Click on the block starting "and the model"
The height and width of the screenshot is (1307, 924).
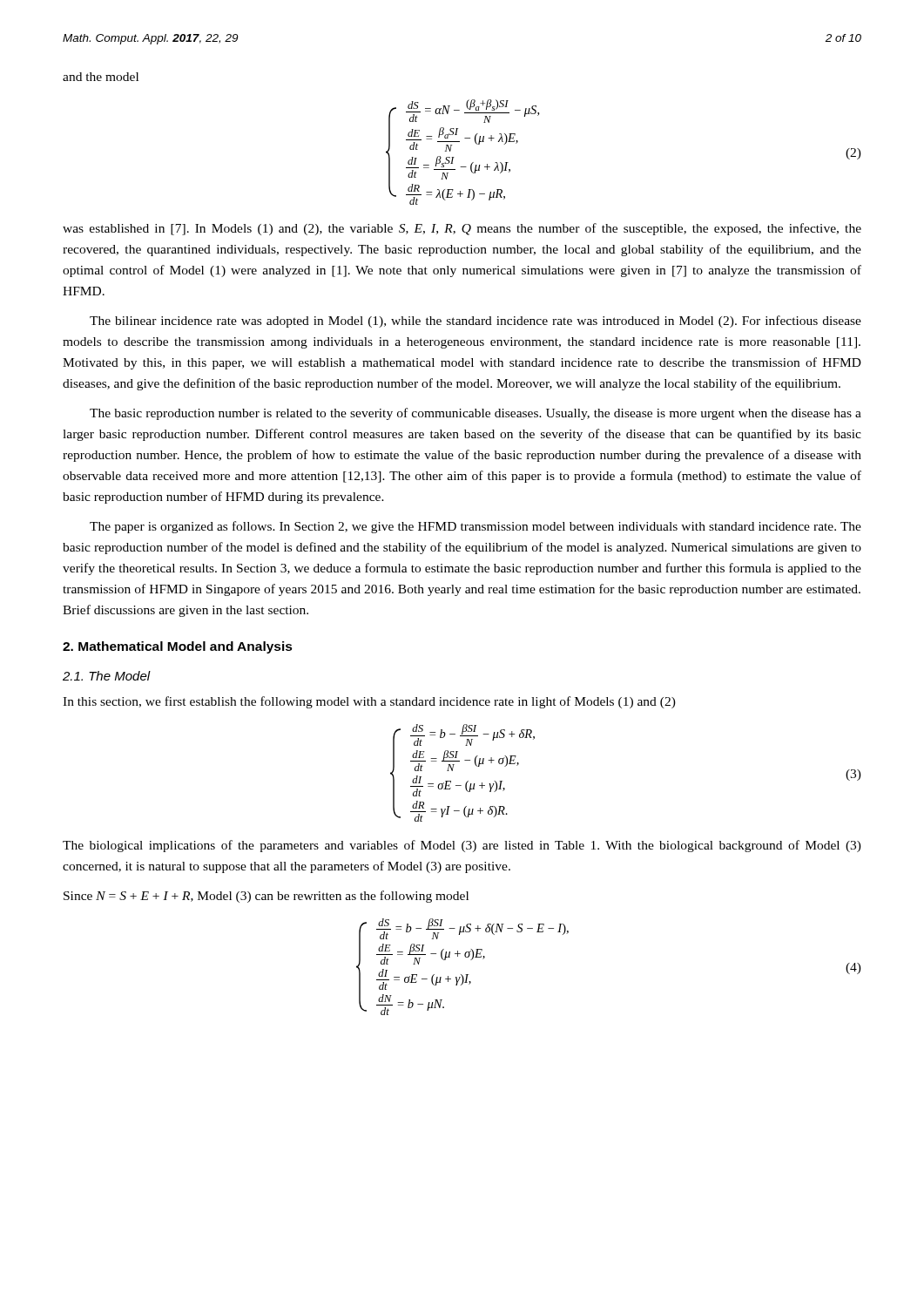[101, 77]
